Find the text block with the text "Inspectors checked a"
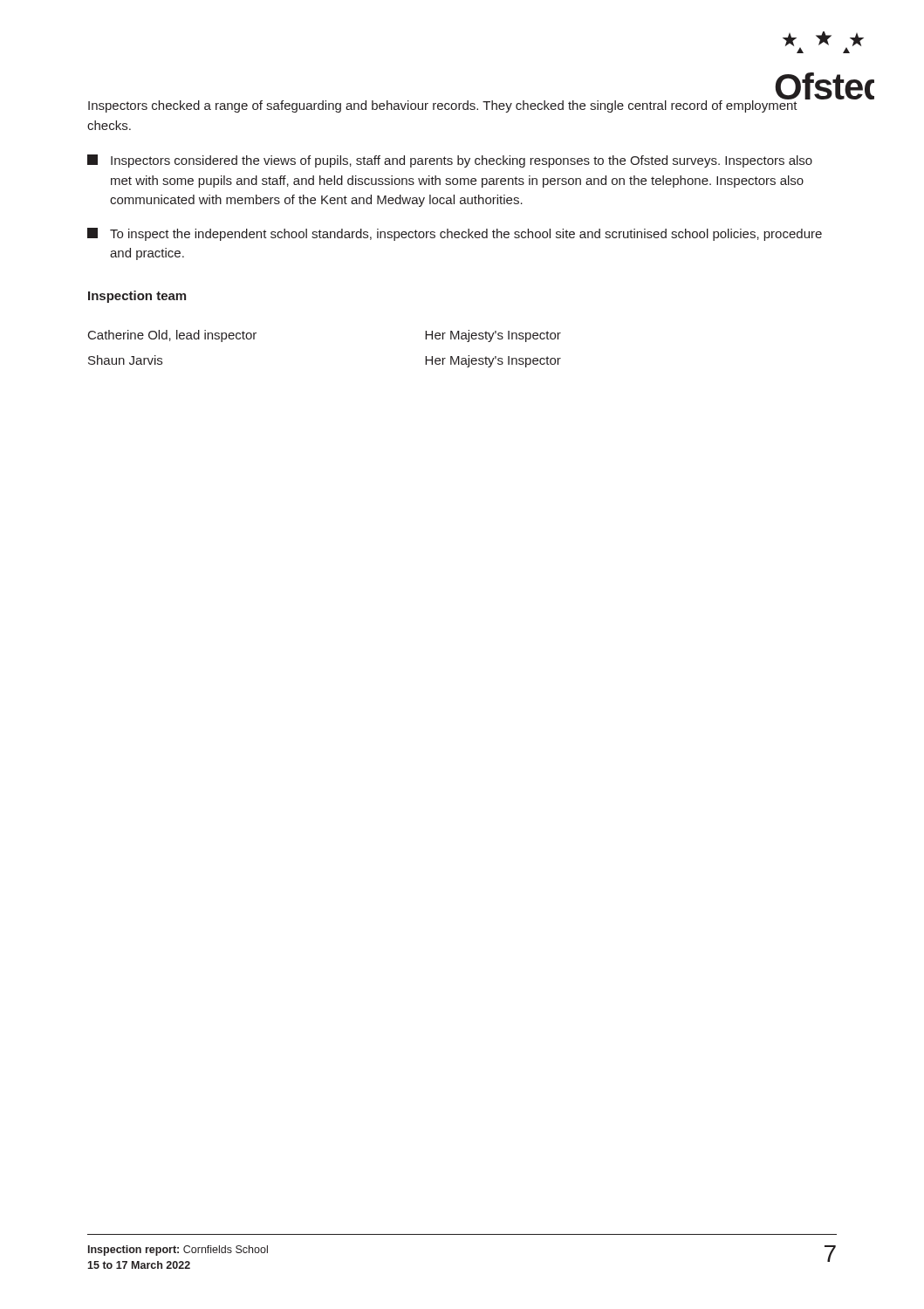This screenshot has height=1309, width=924. click(x=442, y=115)
